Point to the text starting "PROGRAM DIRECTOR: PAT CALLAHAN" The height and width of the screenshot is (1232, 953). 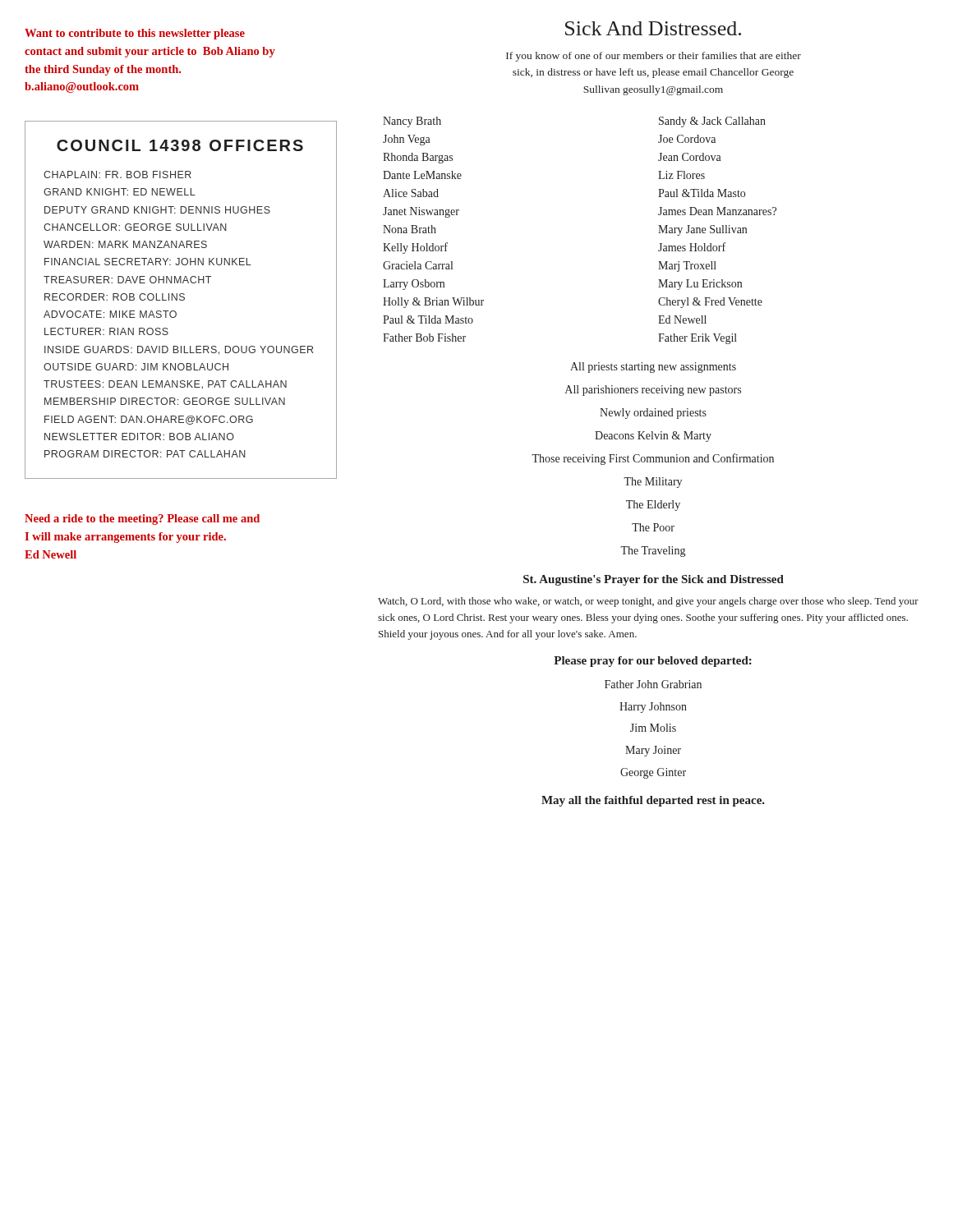tap(145, 454)
